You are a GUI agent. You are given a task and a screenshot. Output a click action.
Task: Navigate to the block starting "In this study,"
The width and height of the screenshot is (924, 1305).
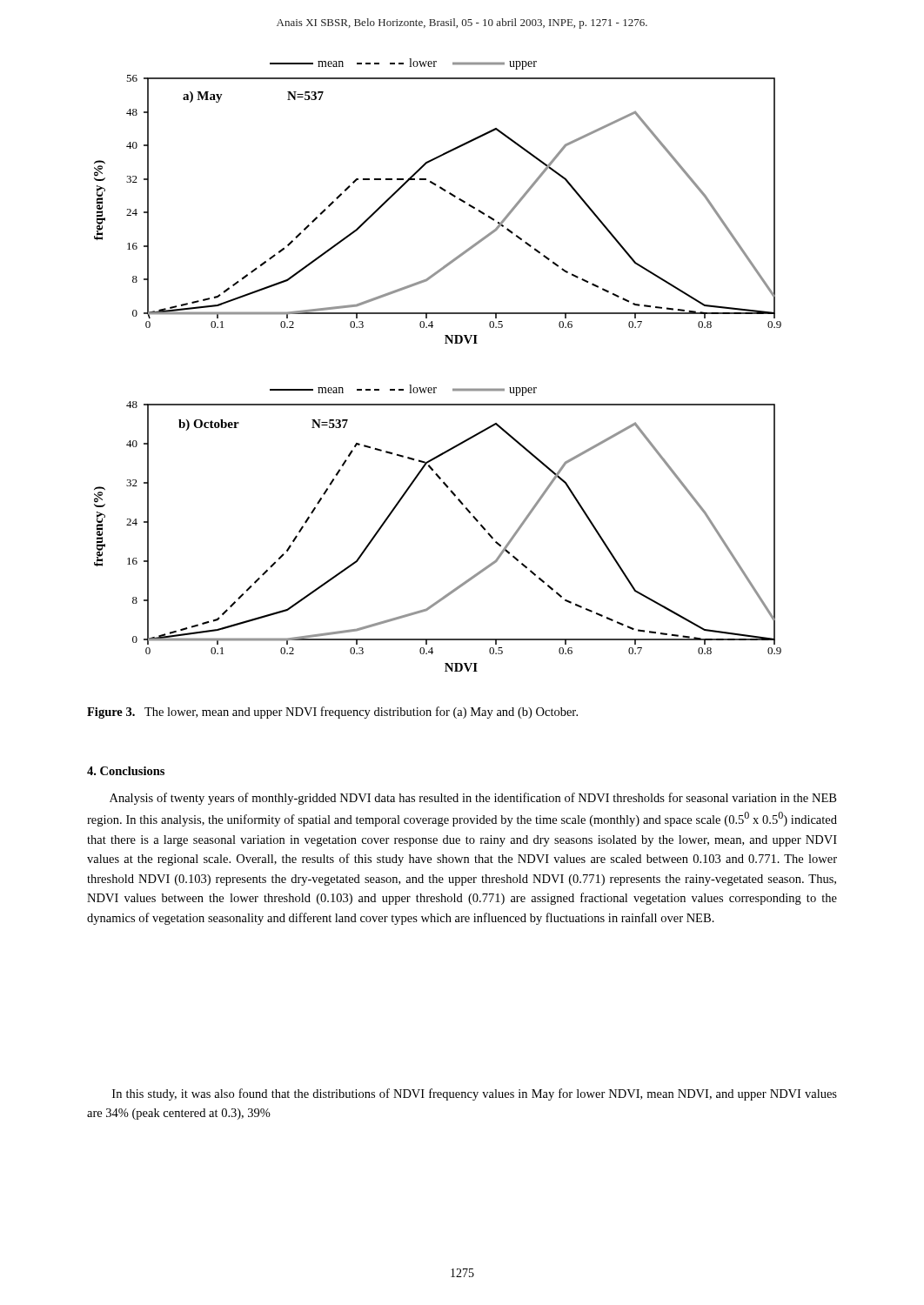[462, 1103]
